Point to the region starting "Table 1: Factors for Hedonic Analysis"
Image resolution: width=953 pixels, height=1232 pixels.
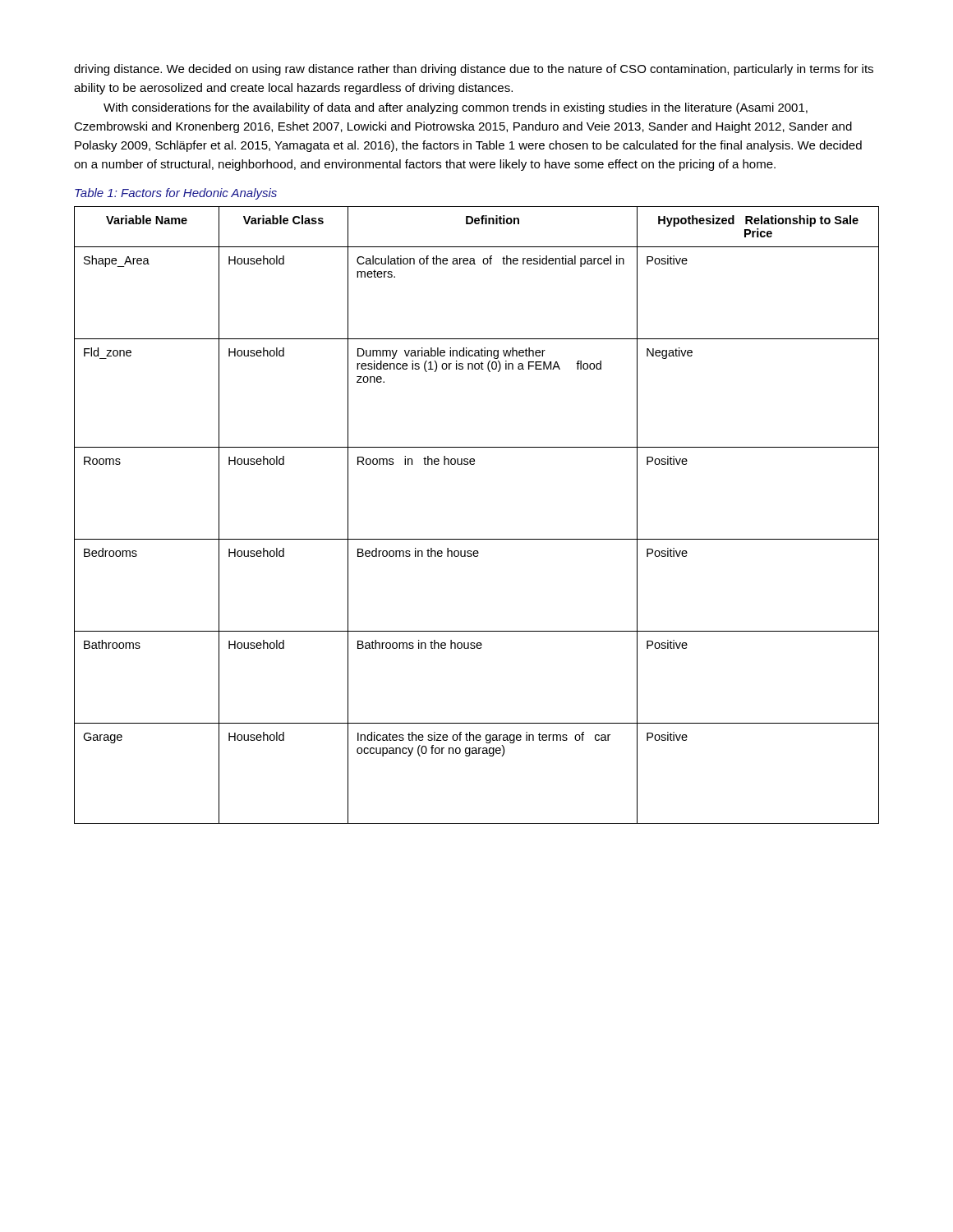pos(176,192)
